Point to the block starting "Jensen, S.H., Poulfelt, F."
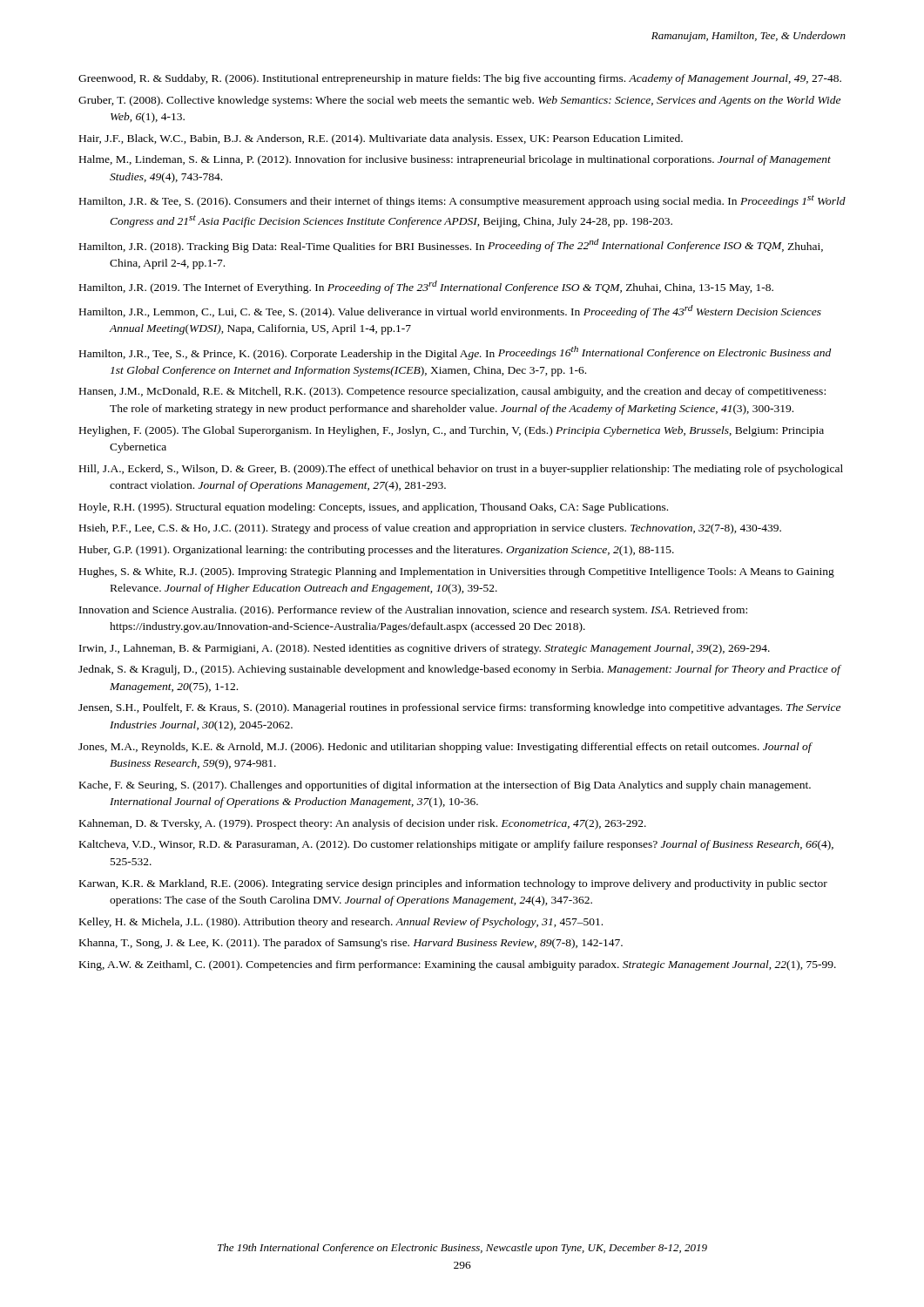This screenshot has height=1307, width=924. click(460, 716)
